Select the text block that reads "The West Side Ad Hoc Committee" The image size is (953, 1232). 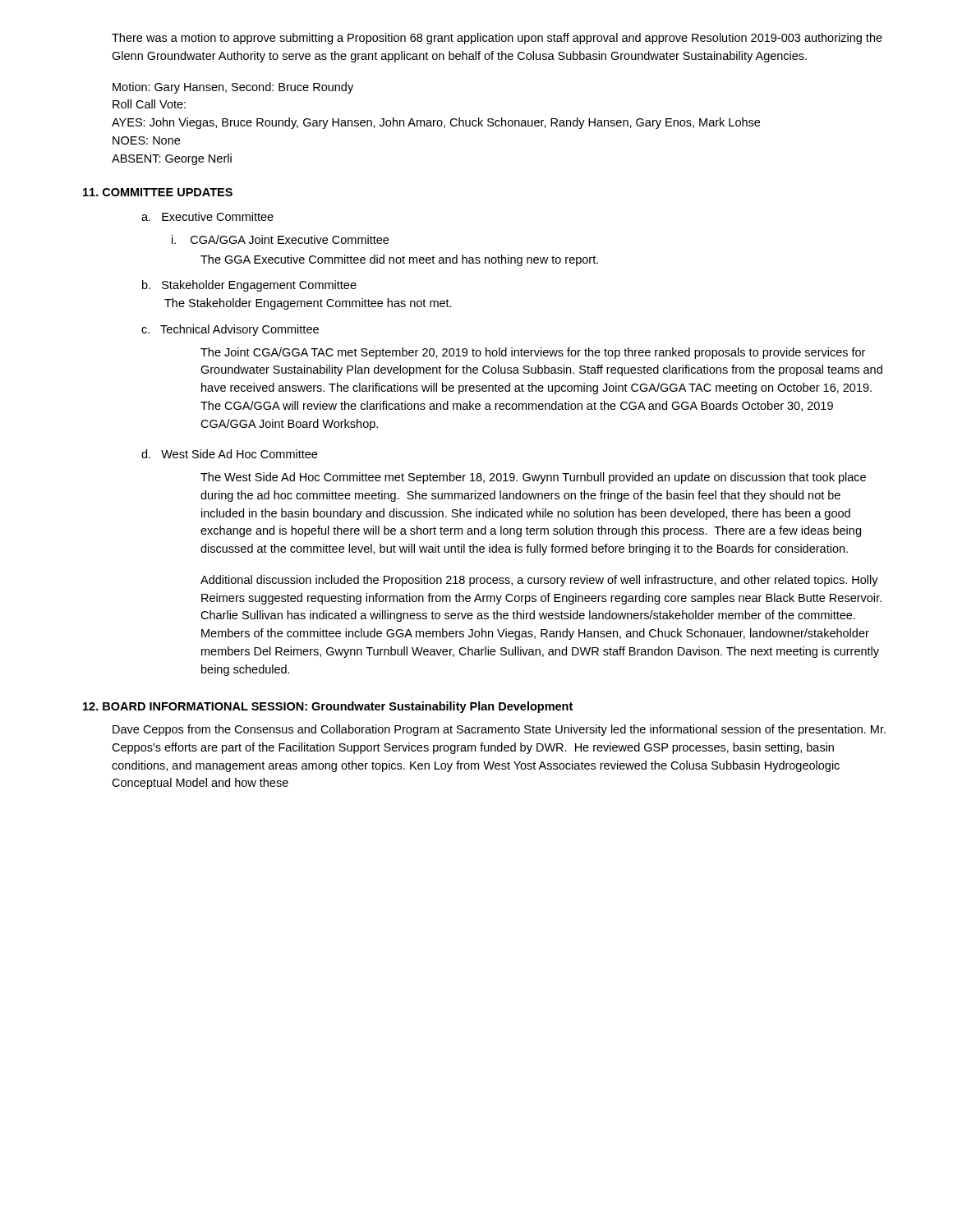[x=544, y=514]
